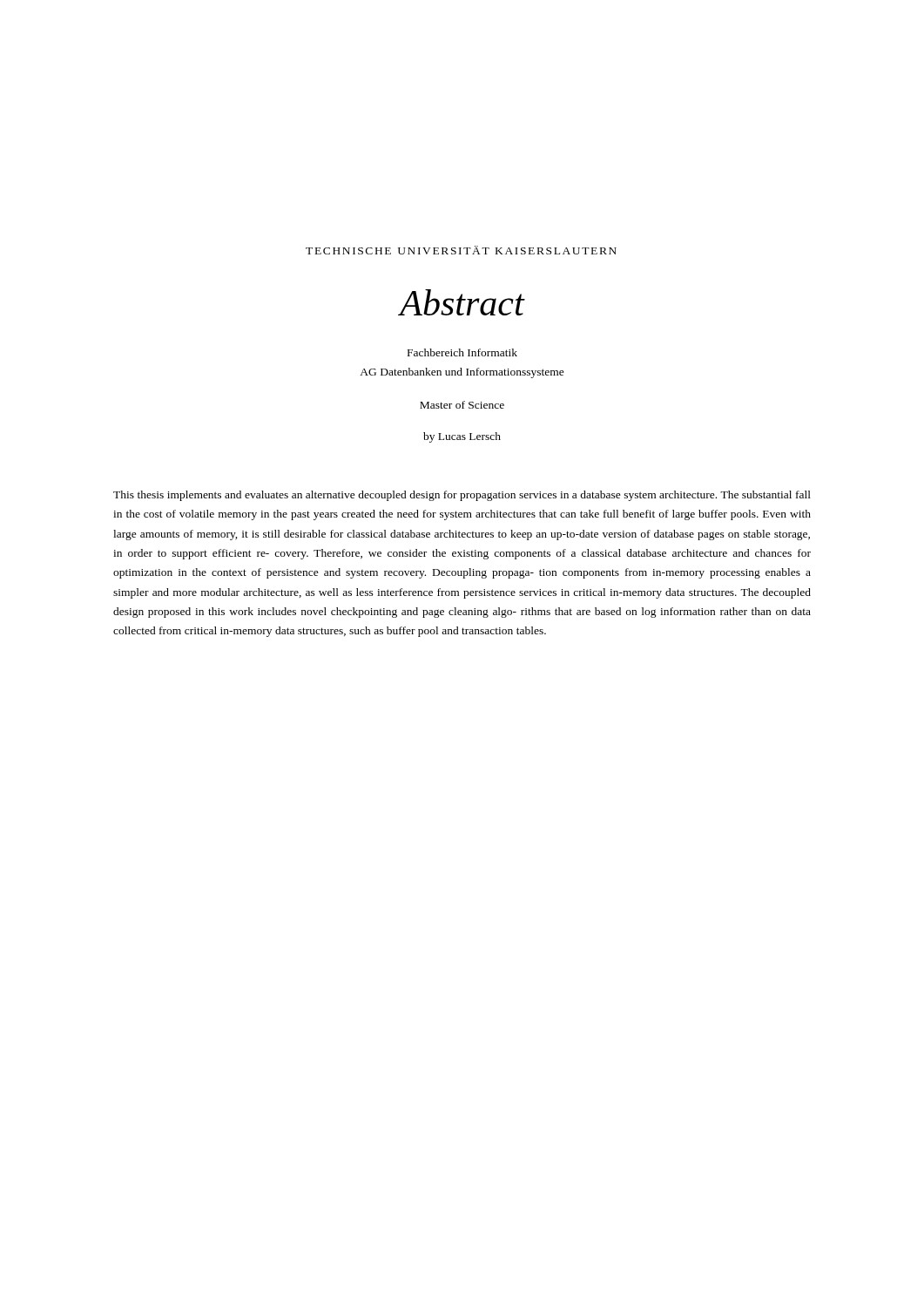924x1307 pixels.
Task: Click on the text that says "by Lucas Lersch"
Action: [x=462, y=436]
